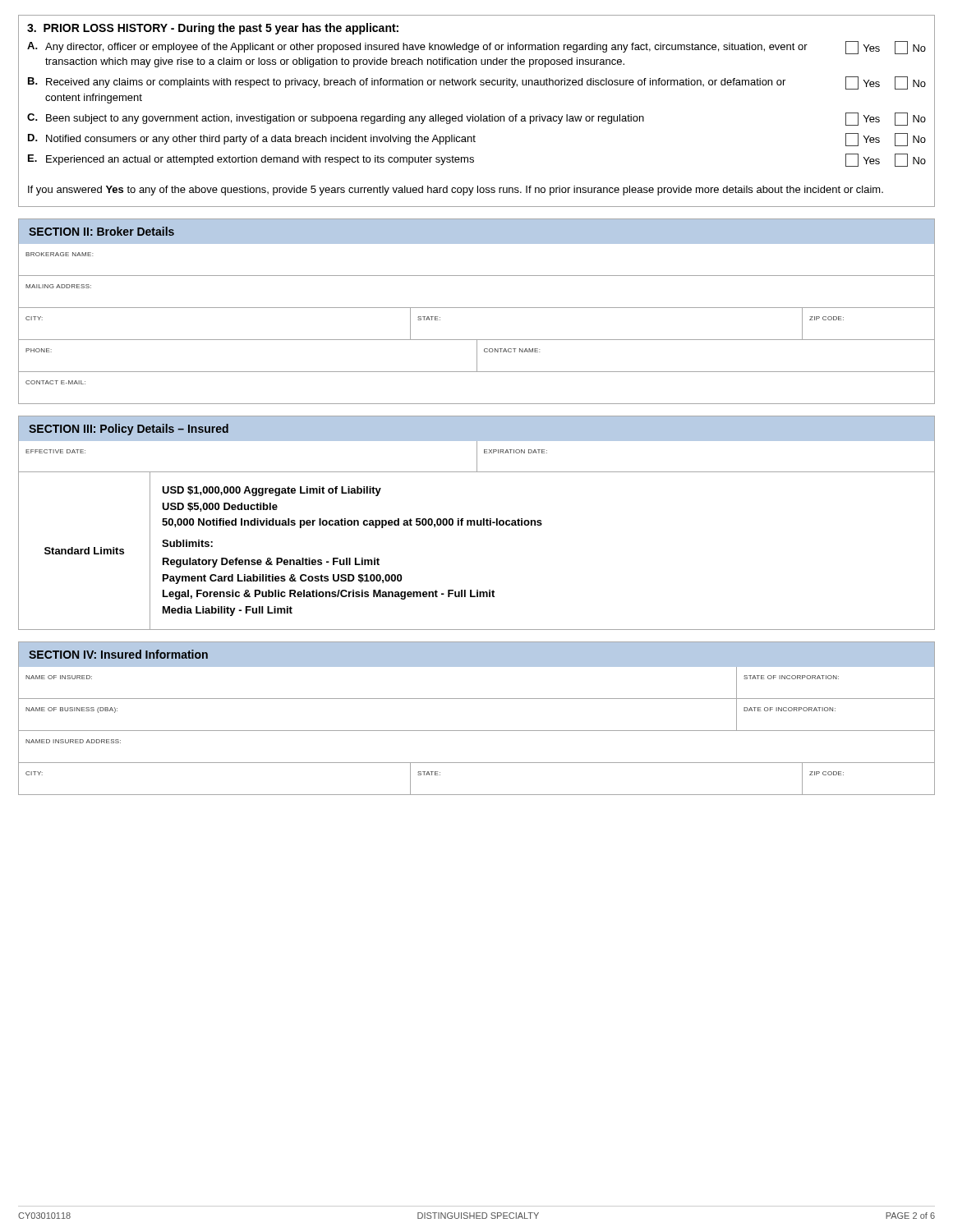Screen dimensions: 1232x953
Task: Locate the passage starting "SECTION III: Policy Details – Insured"
Action: tap(129, 429)
